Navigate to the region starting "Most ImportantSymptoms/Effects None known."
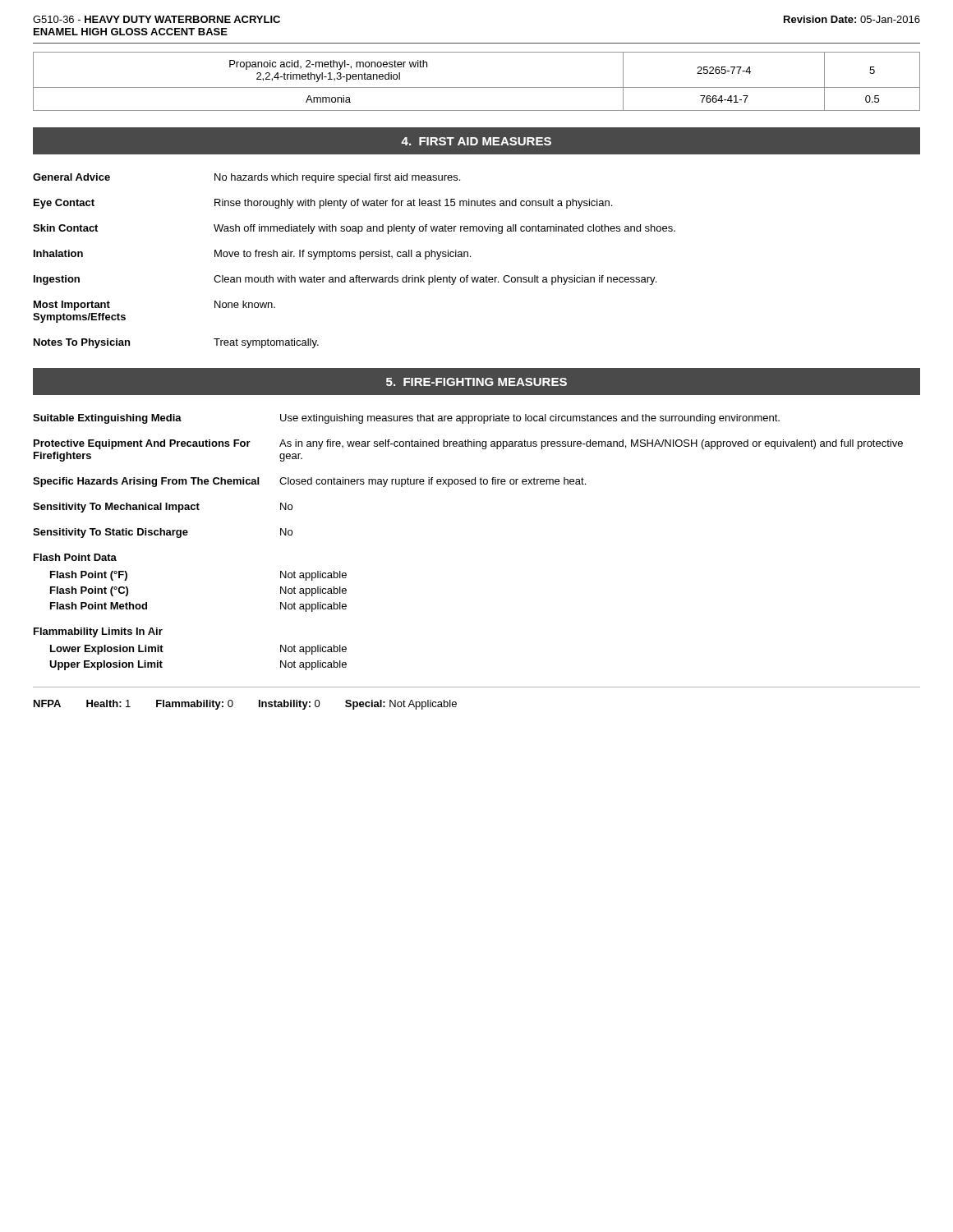Viewport: 953px width, 1232px height. pos(69,305)
